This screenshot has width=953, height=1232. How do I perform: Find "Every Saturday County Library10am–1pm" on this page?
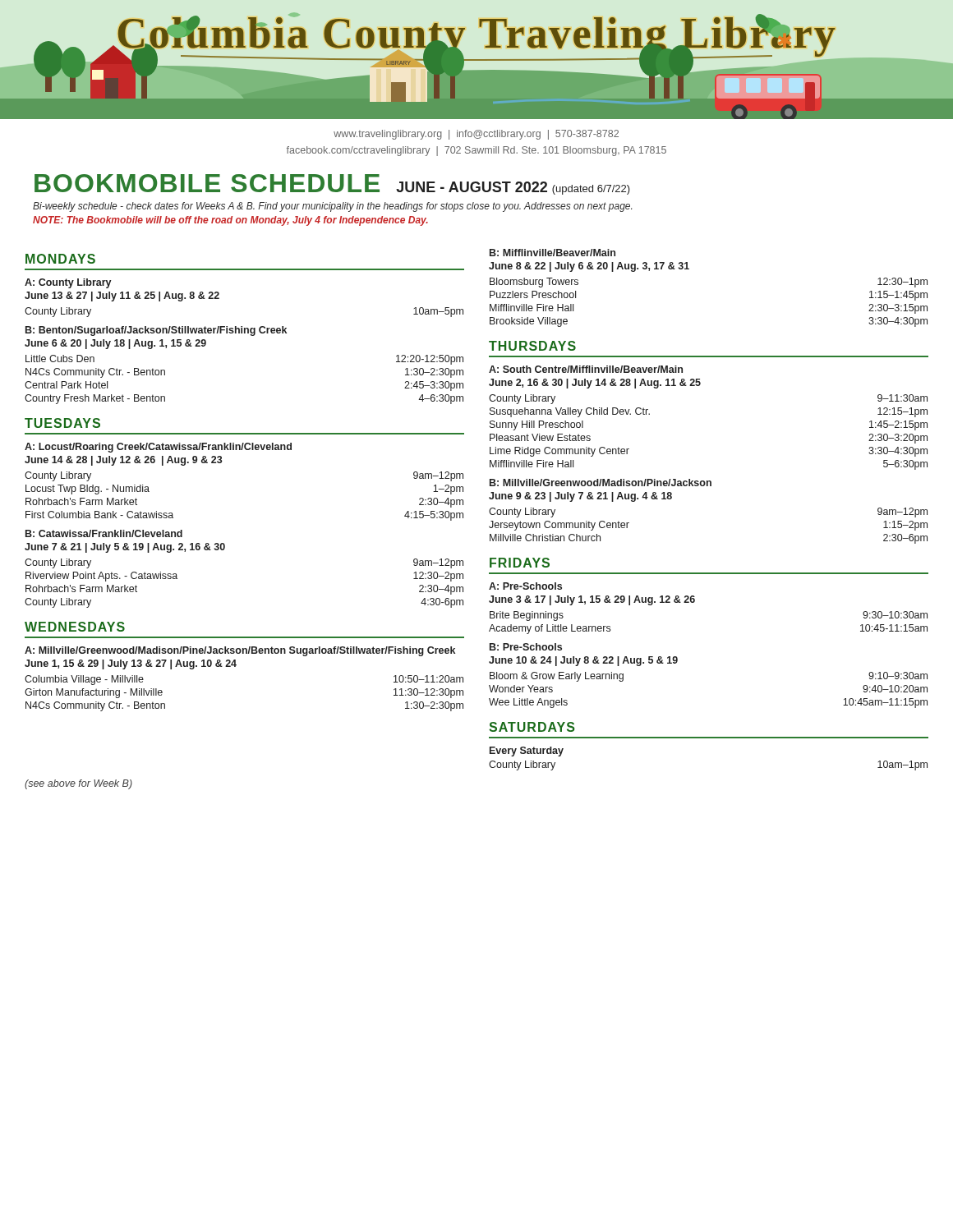coord(527,752)
